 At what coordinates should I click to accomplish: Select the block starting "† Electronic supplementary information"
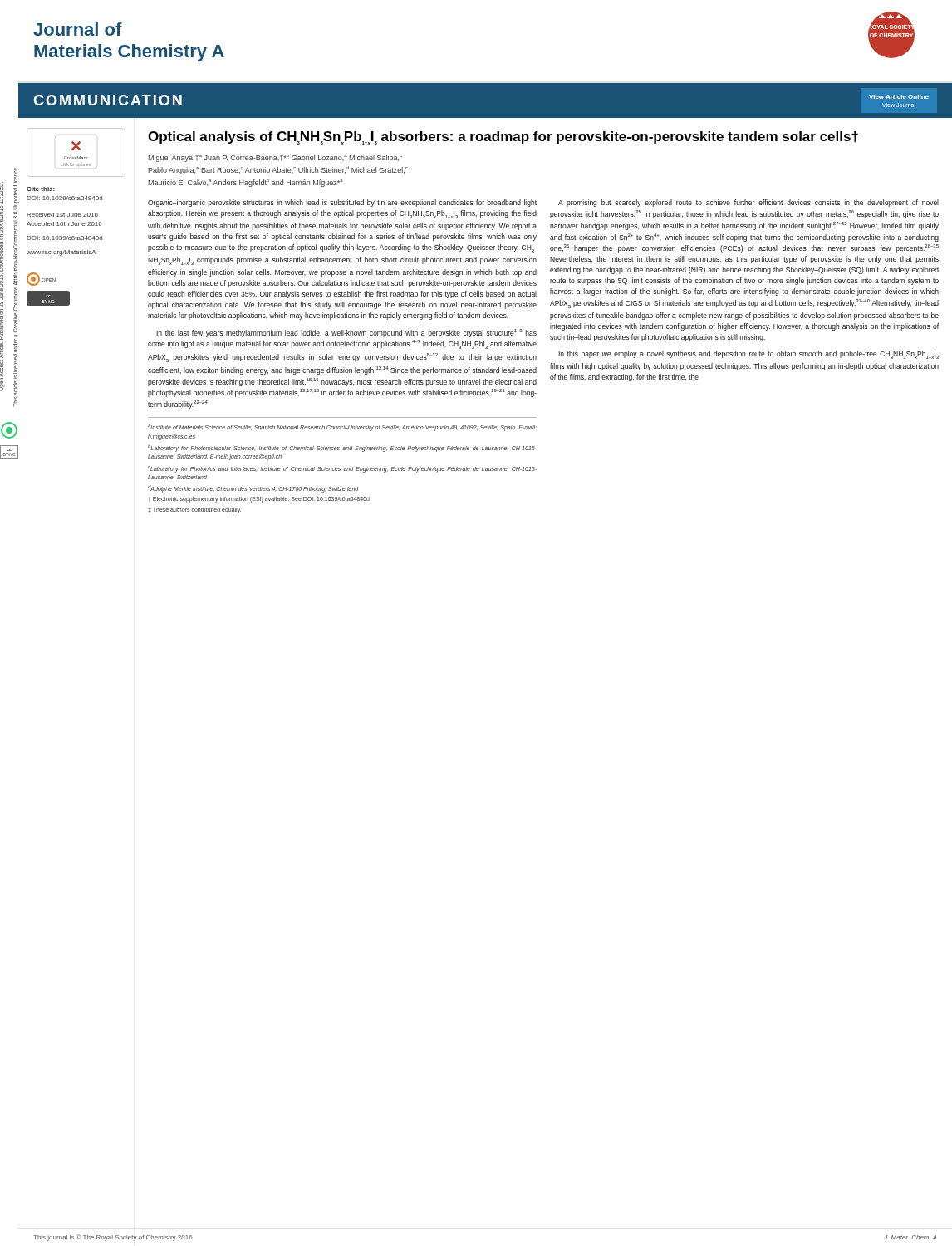click(x=259, y=499)
